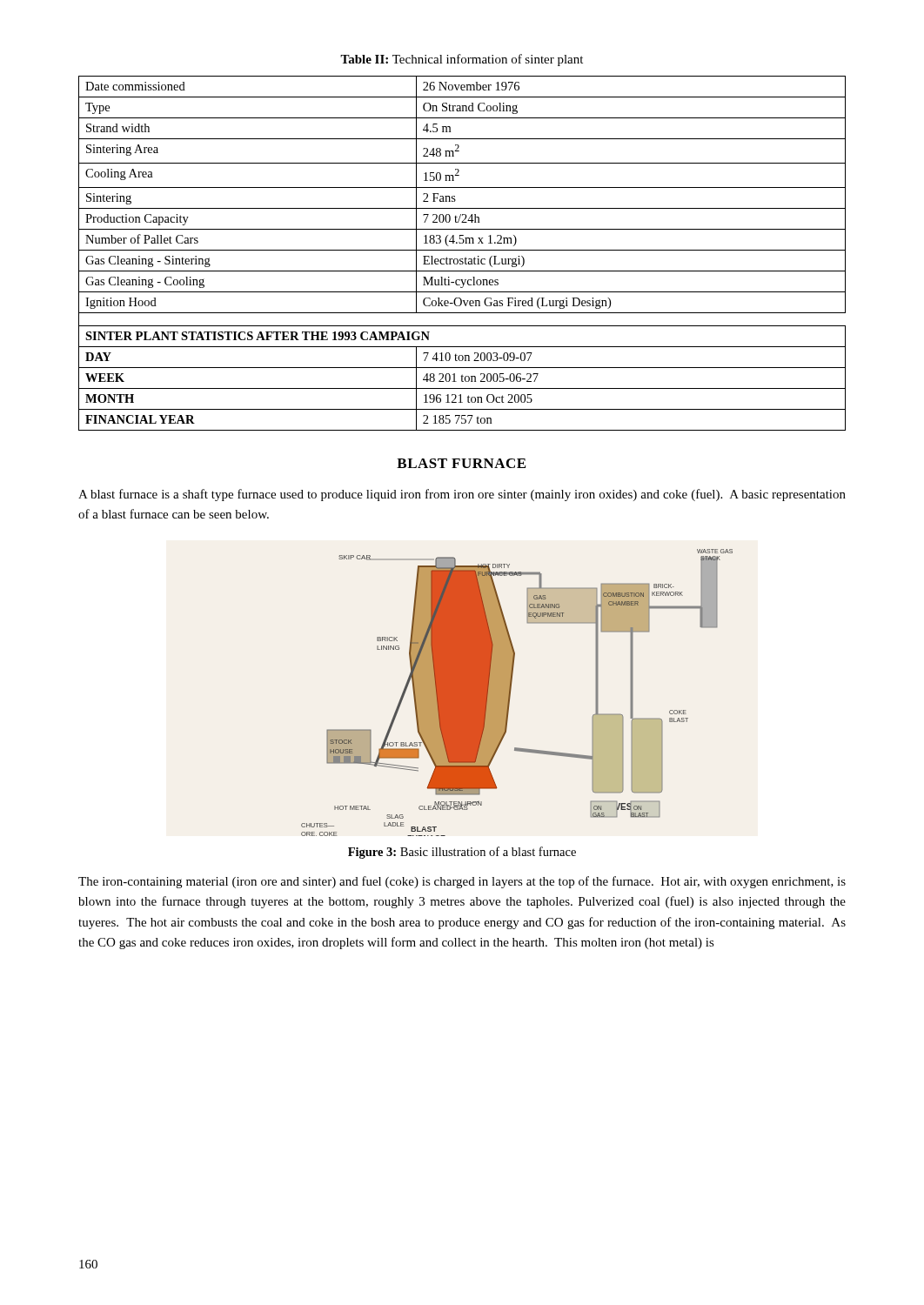
Task: Locate the caption that says "Table II: Technical information"
Action: pyautogui.click(x=462, y=59)
